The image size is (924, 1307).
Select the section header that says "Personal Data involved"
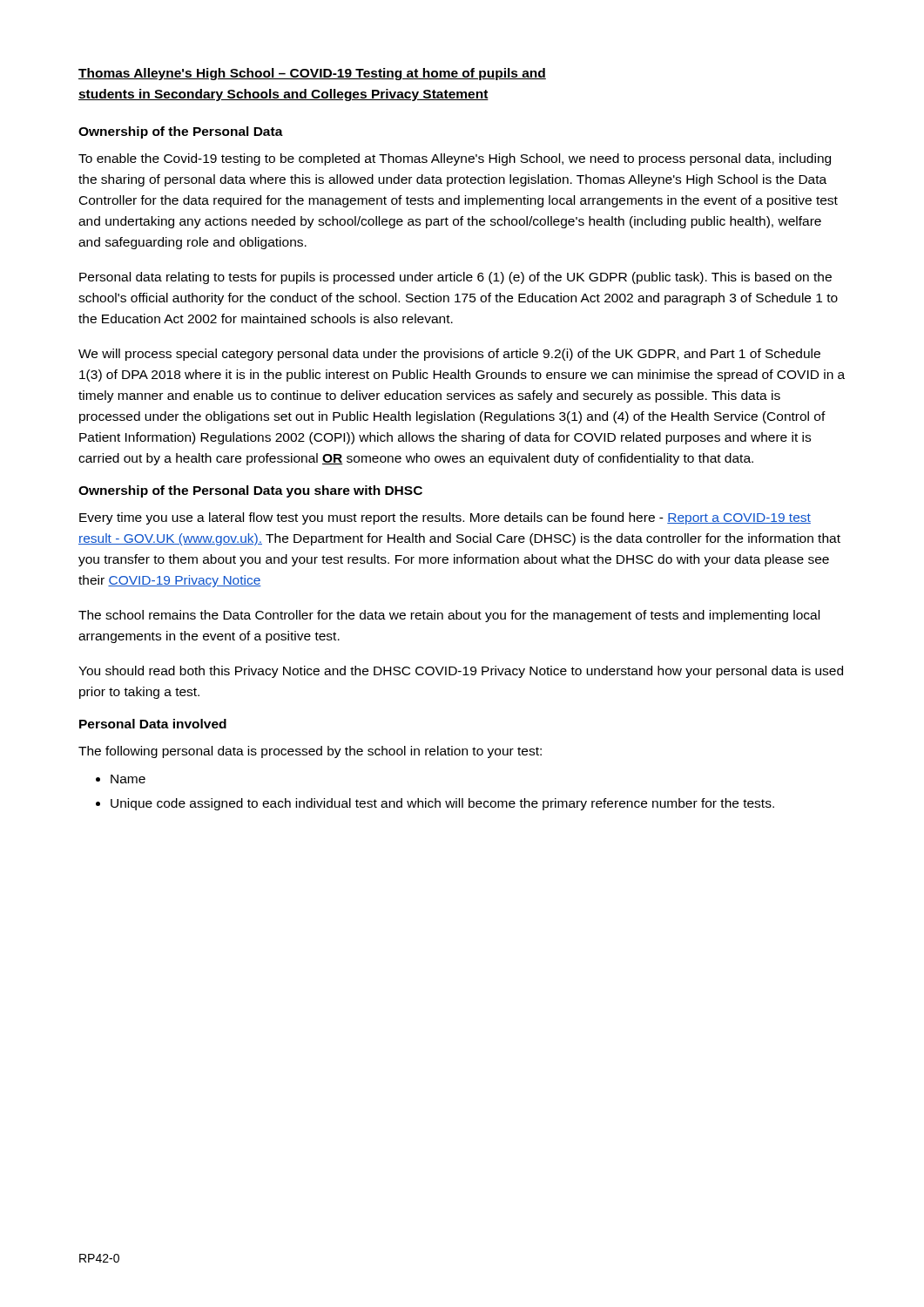point(153,724)
